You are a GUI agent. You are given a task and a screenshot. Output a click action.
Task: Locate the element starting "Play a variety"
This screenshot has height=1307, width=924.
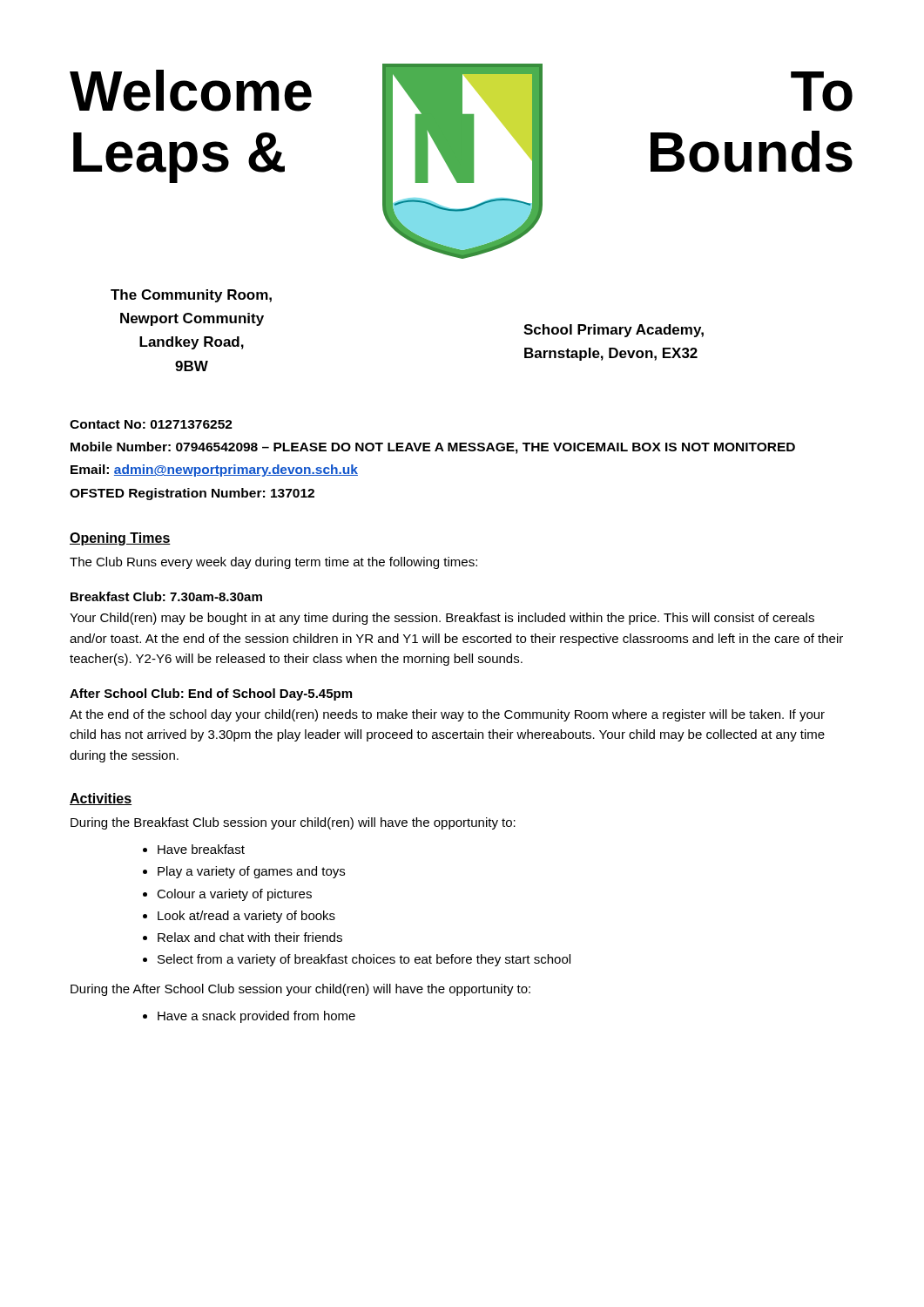point(251,871)
